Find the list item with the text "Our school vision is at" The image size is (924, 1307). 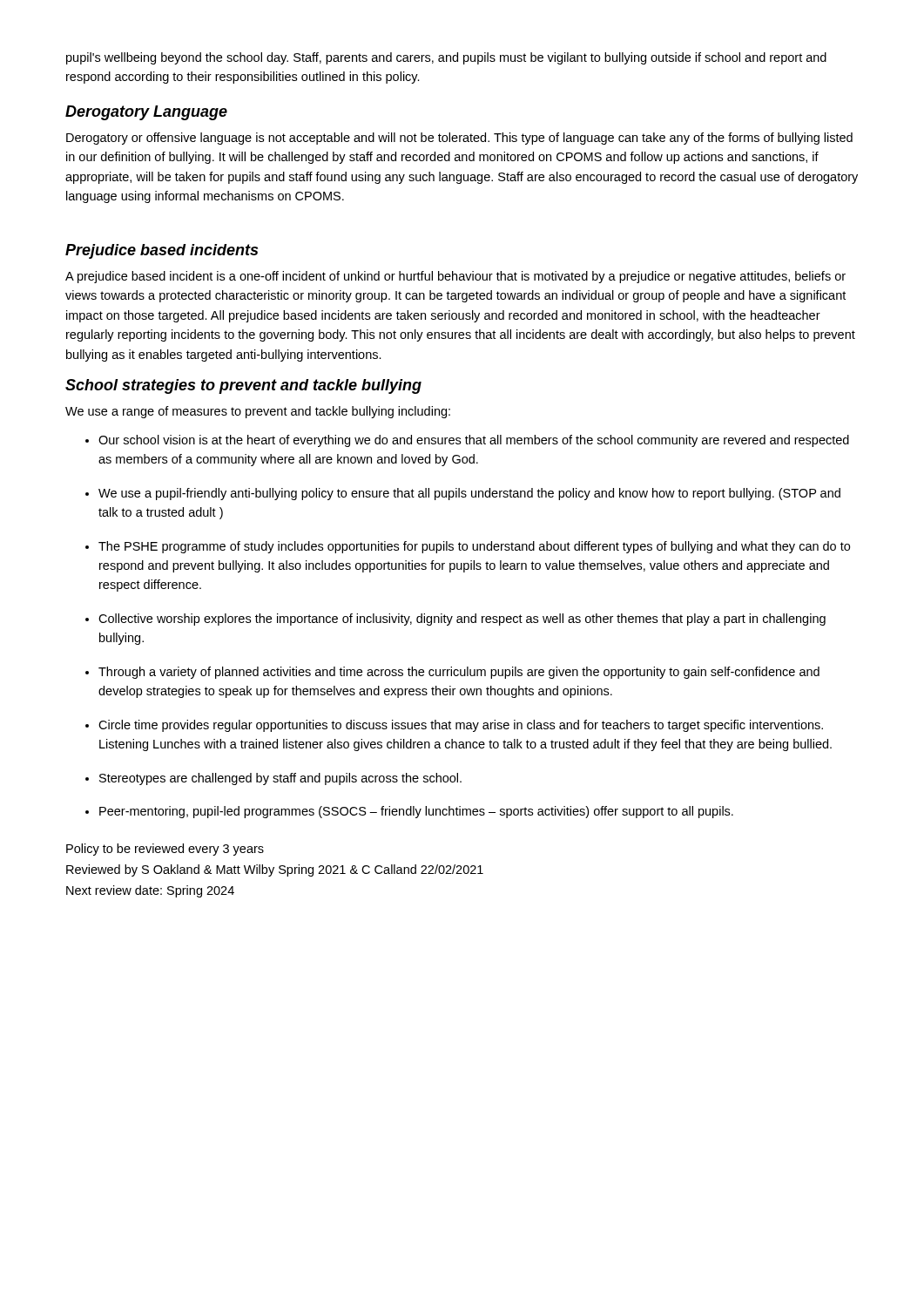[x=474, y=449]
